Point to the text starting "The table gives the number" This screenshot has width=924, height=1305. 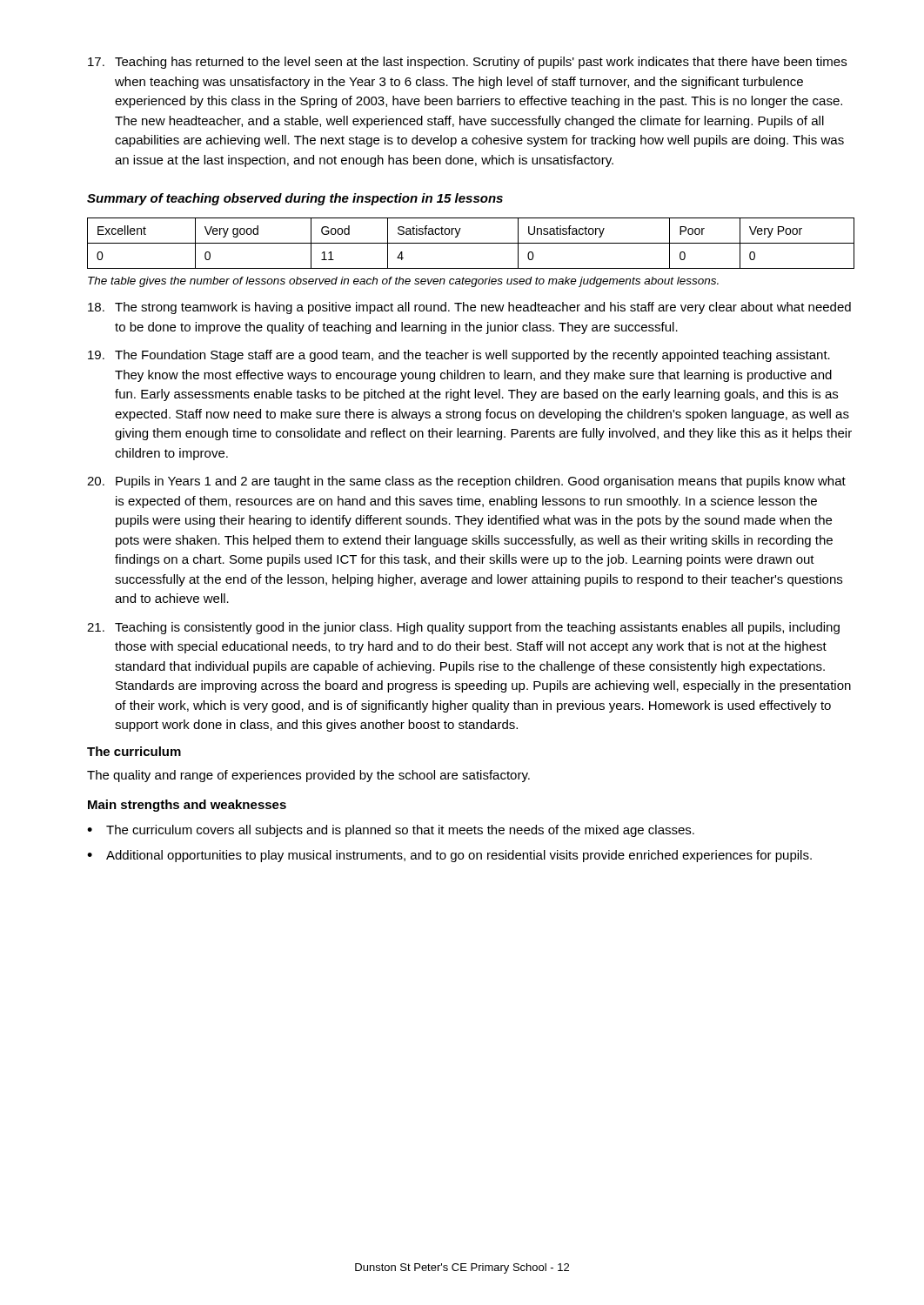403,281
